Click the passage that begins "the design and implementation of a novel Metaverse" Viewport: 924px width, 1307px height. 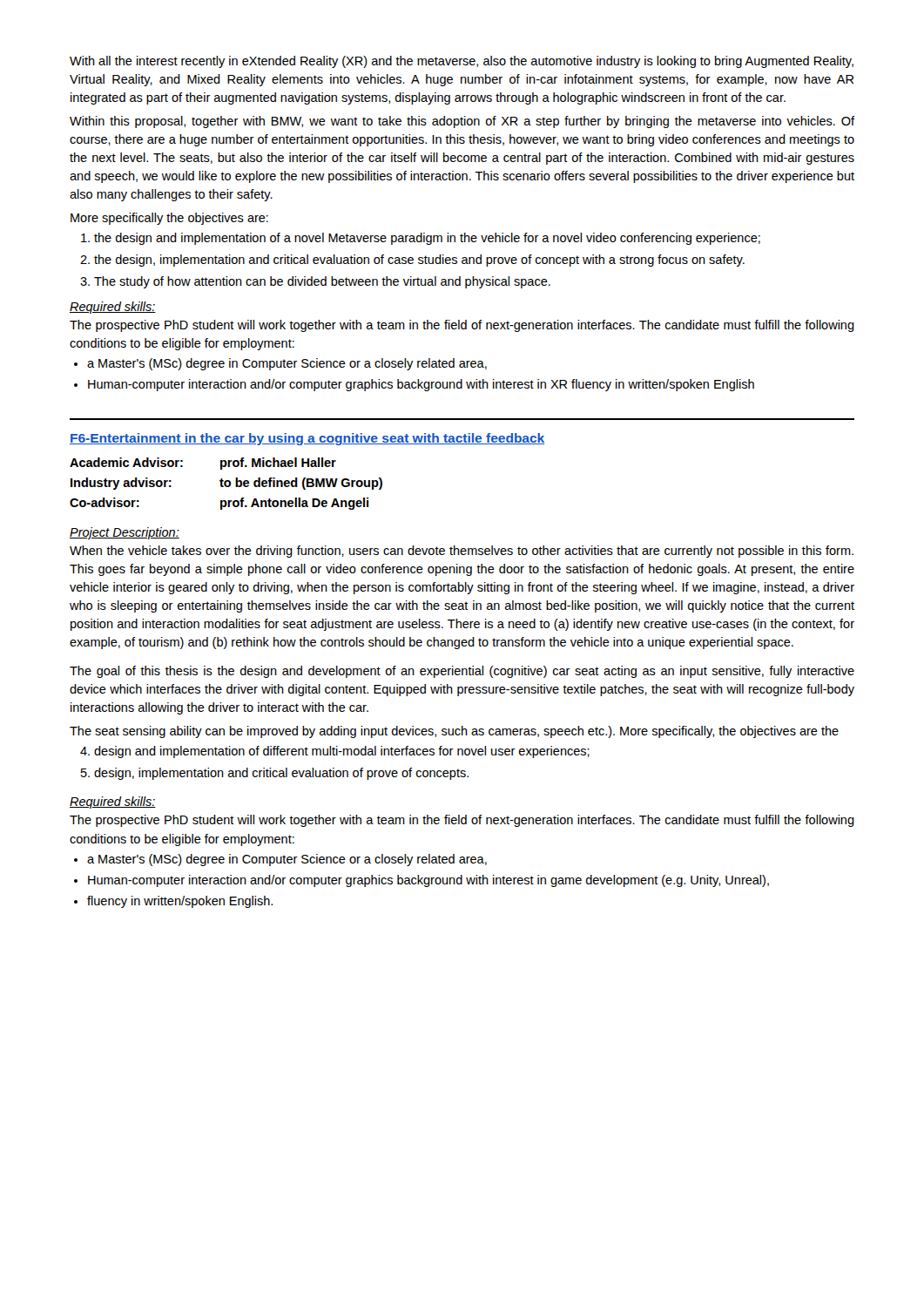click(x=427, y=238)
